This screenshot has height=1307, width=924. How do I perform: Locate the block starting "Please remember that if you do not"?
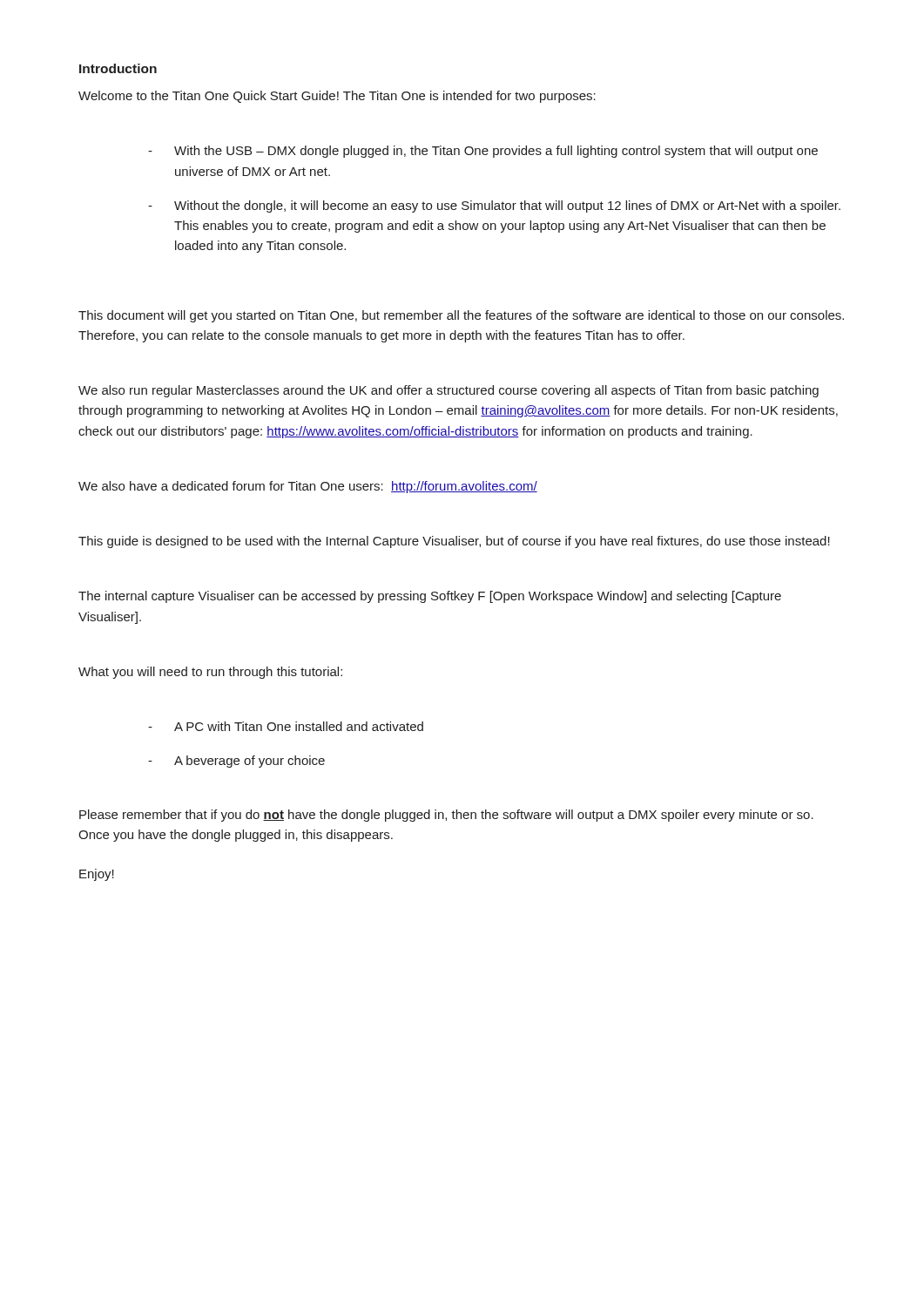[x=446, y=824]
